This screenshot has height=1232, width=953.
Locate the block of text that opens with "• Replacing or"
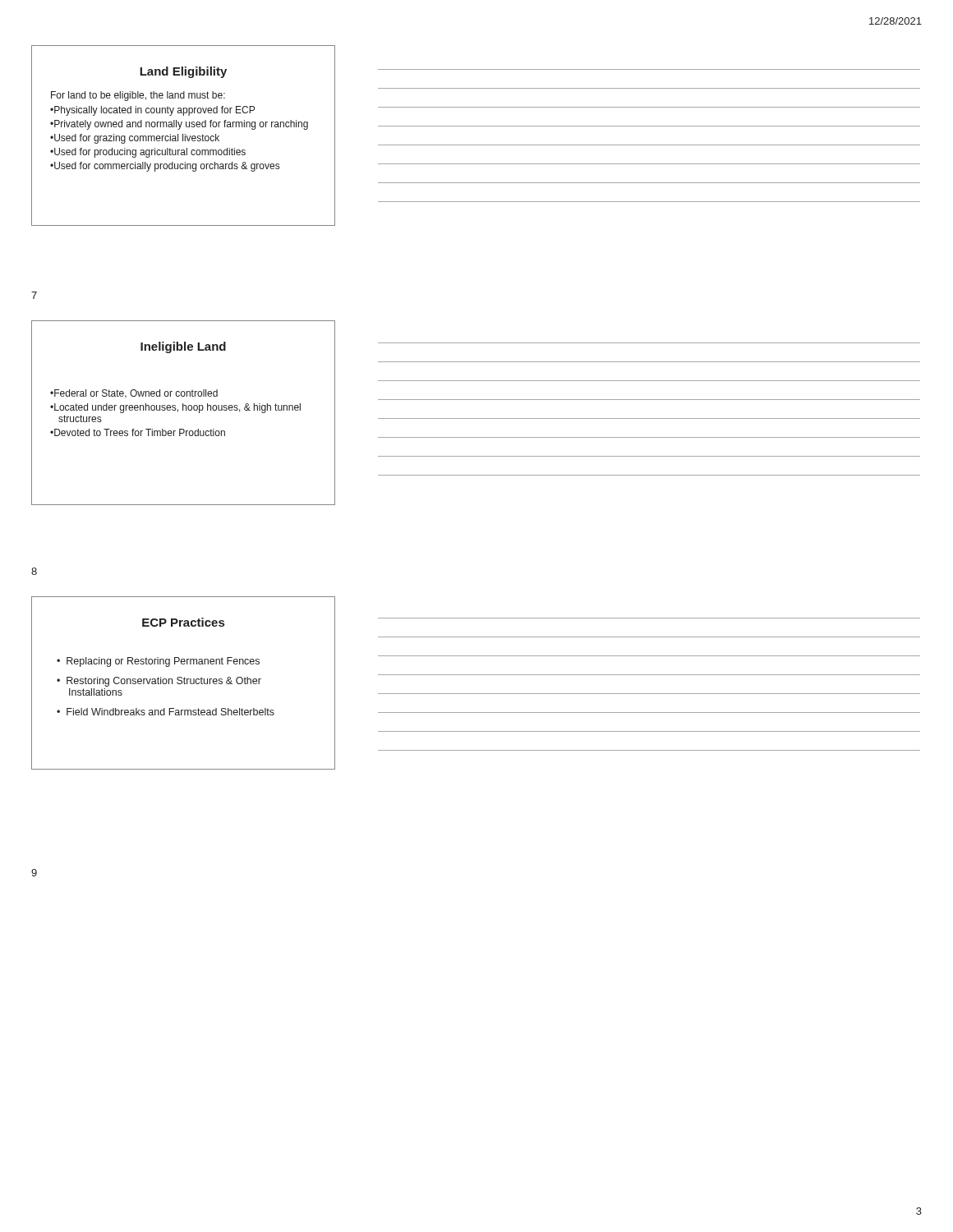pos(158,661)
